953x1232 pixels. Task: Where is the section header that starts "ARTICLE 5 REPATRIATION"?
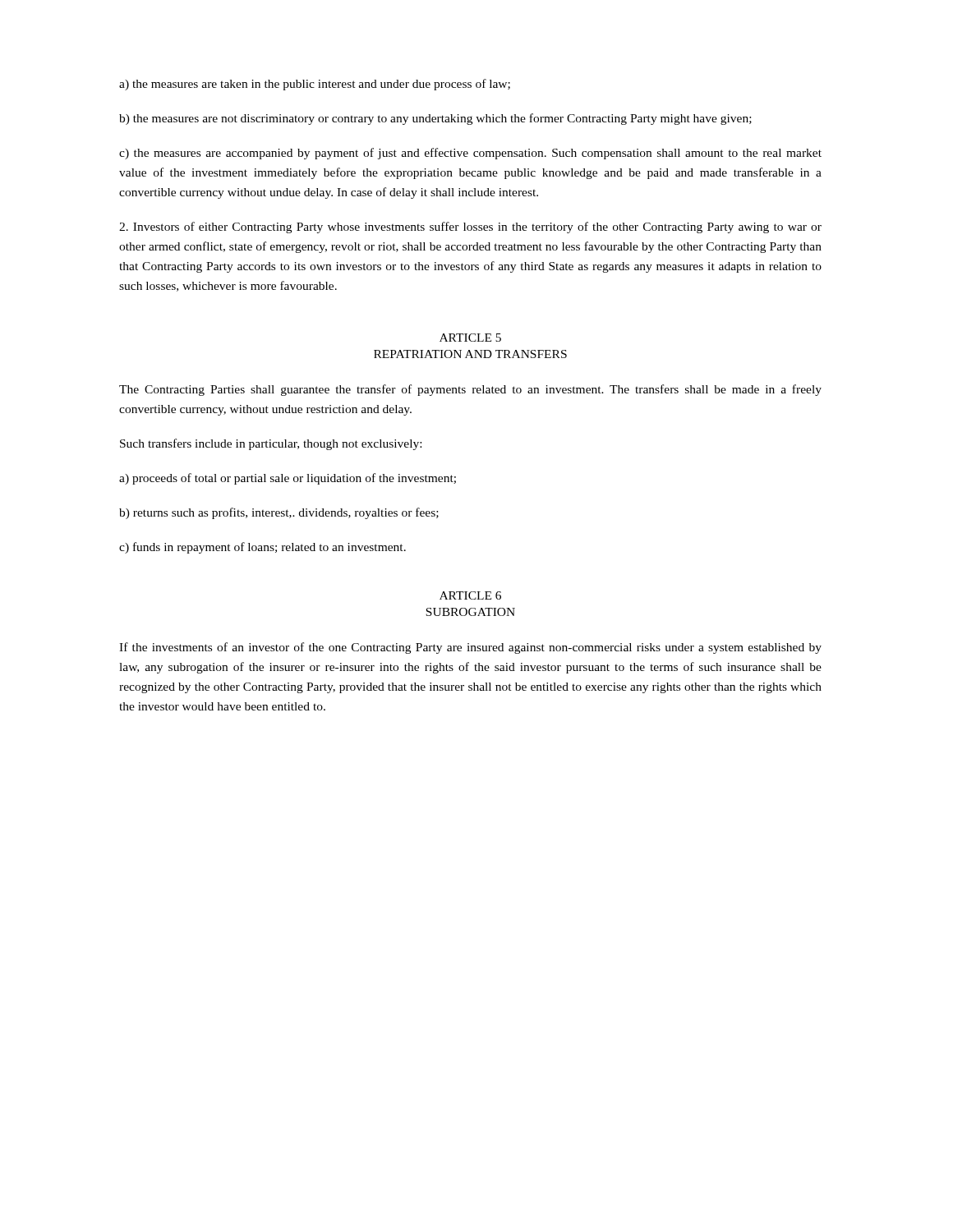pos(470,346)
